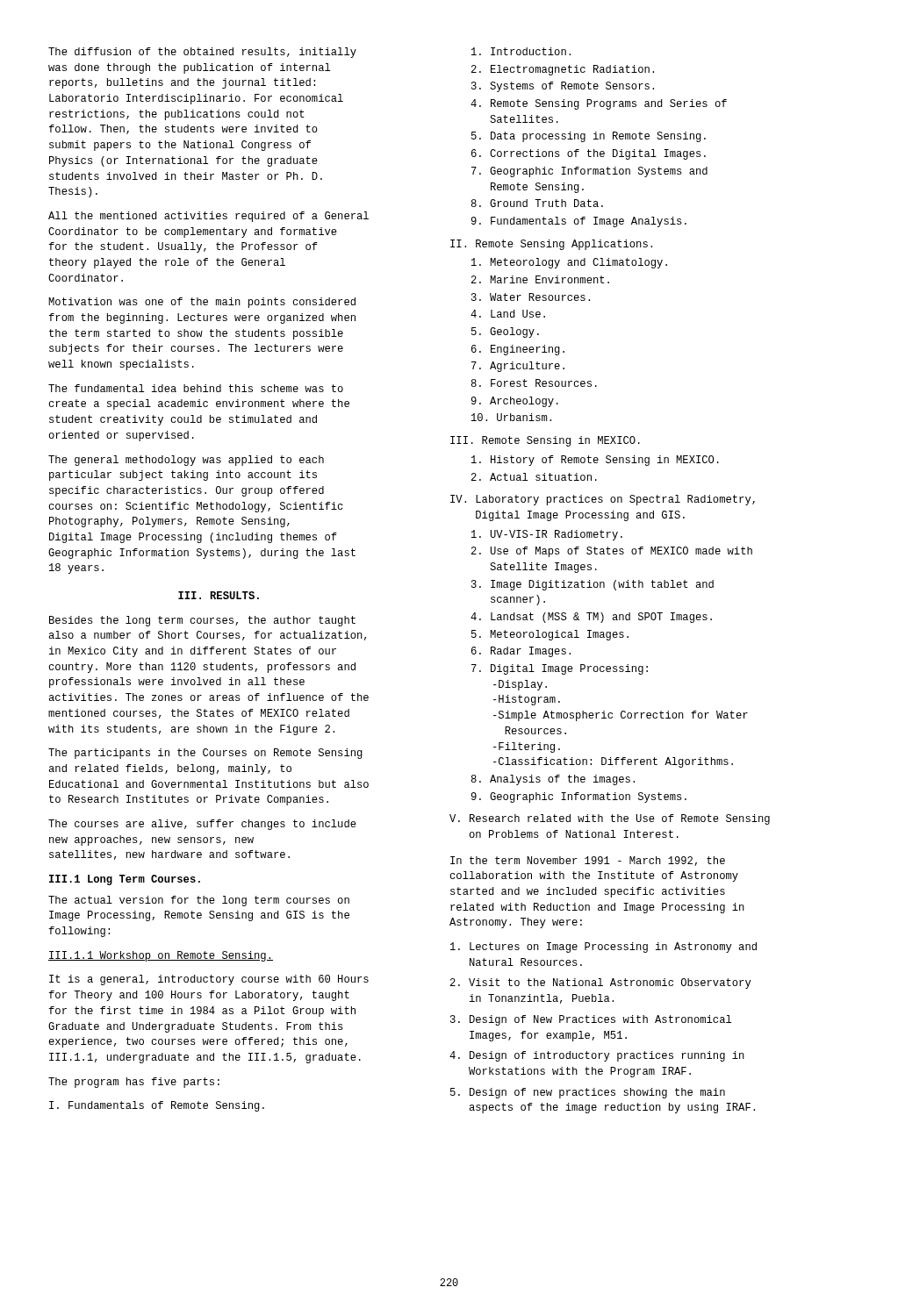This screenshot has width=898, height=1316.
Task: Navigate to the text starting "4. Remote Sensing"
Action: (599, 112)
